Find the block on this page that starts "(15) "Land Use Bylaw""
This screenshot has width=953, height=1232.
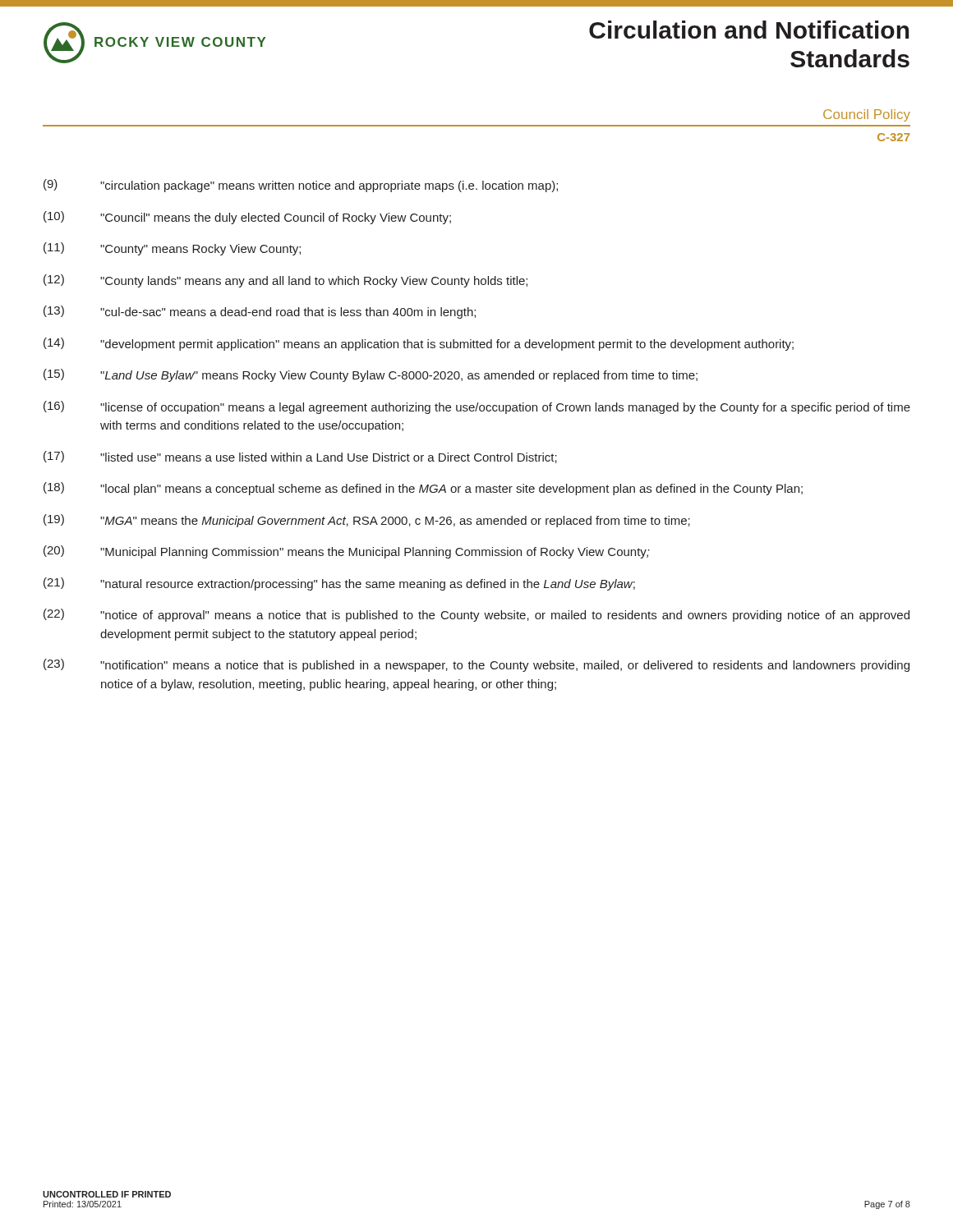476,376
